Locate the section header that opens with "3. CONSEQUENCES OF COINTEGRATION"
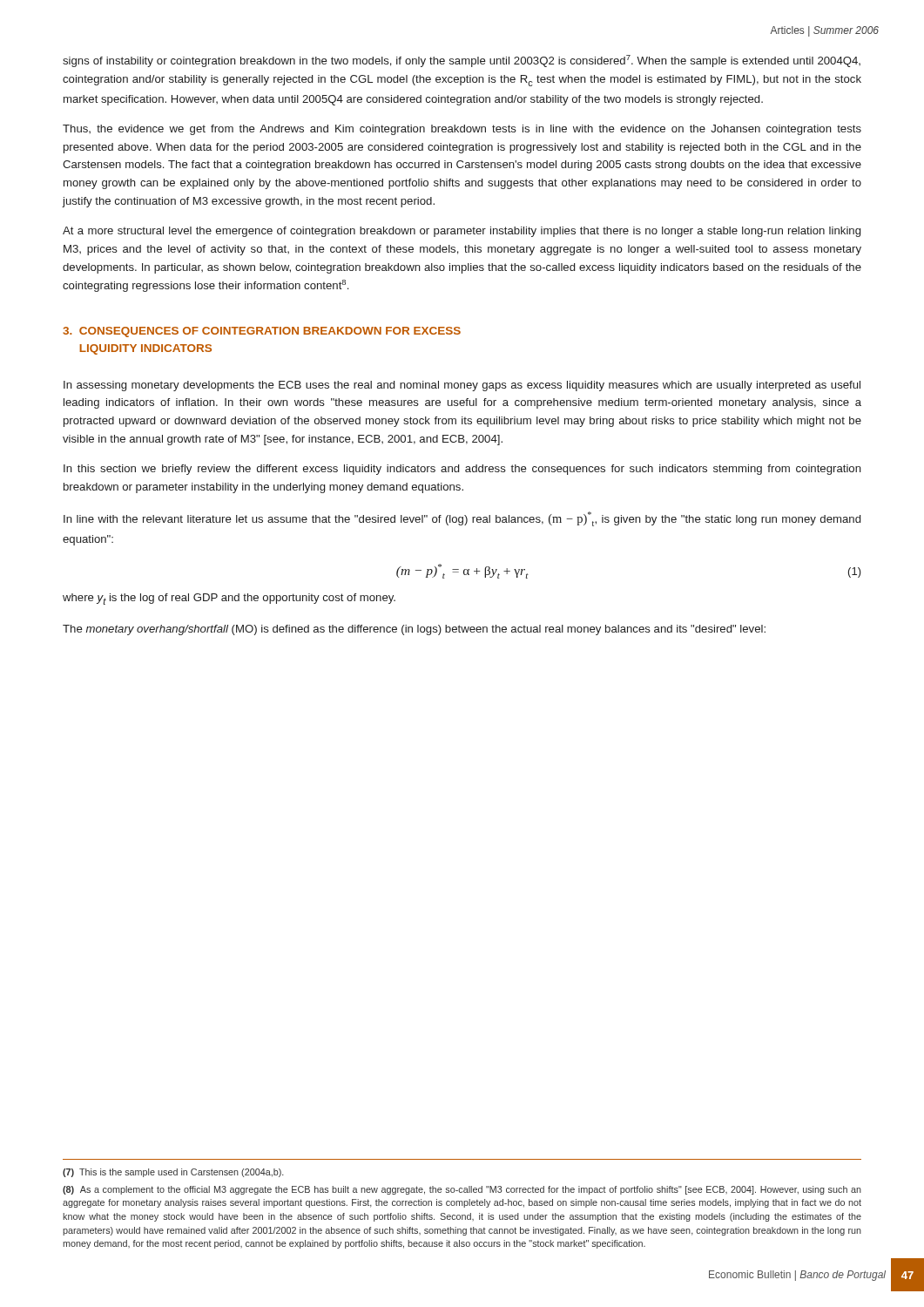This screenshot has width=924, height=1307. [262, 340]
